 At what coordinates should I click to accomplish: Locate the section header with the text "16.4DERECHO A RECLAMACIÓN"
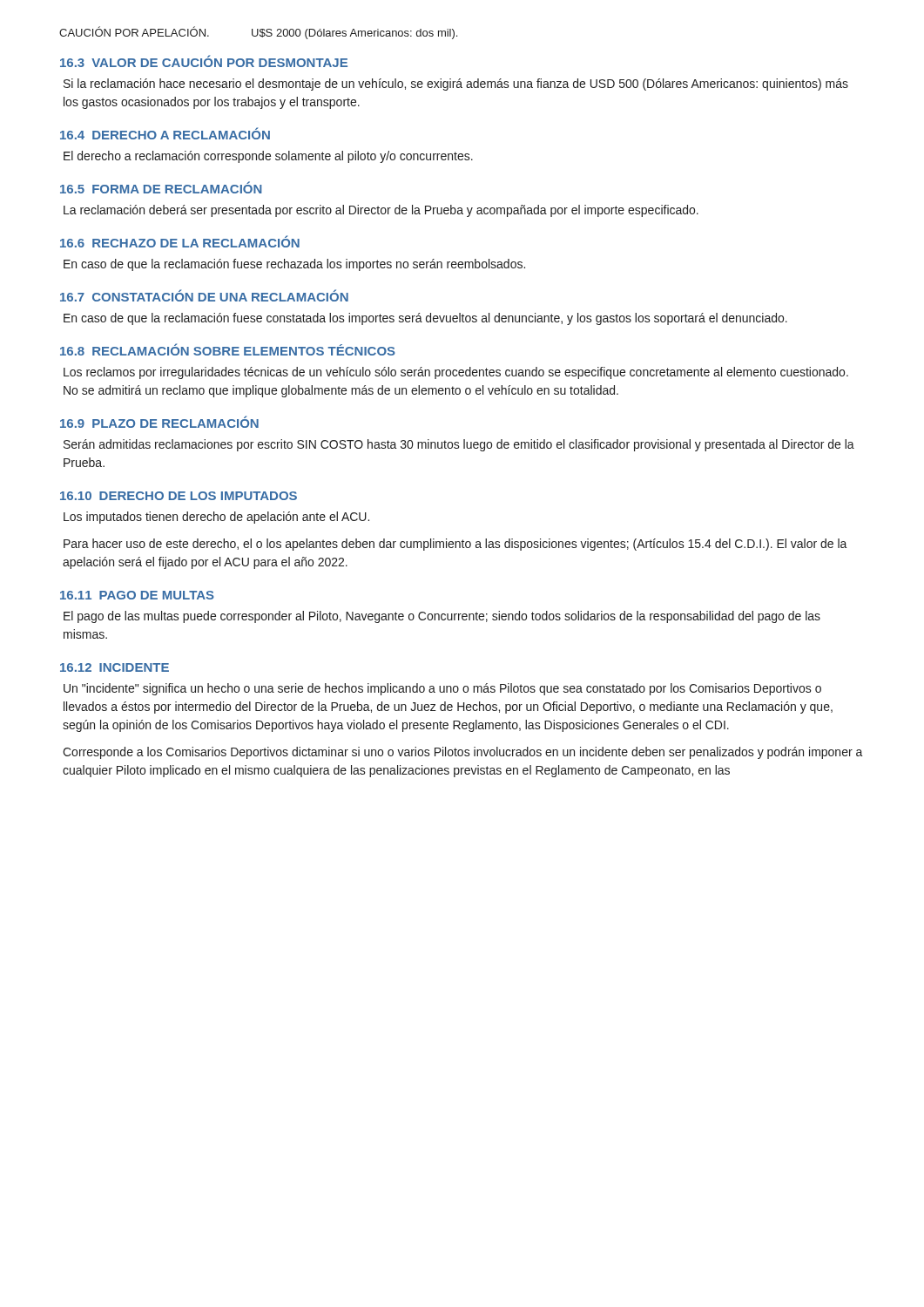pyautogui.click(x=165, y=135)
